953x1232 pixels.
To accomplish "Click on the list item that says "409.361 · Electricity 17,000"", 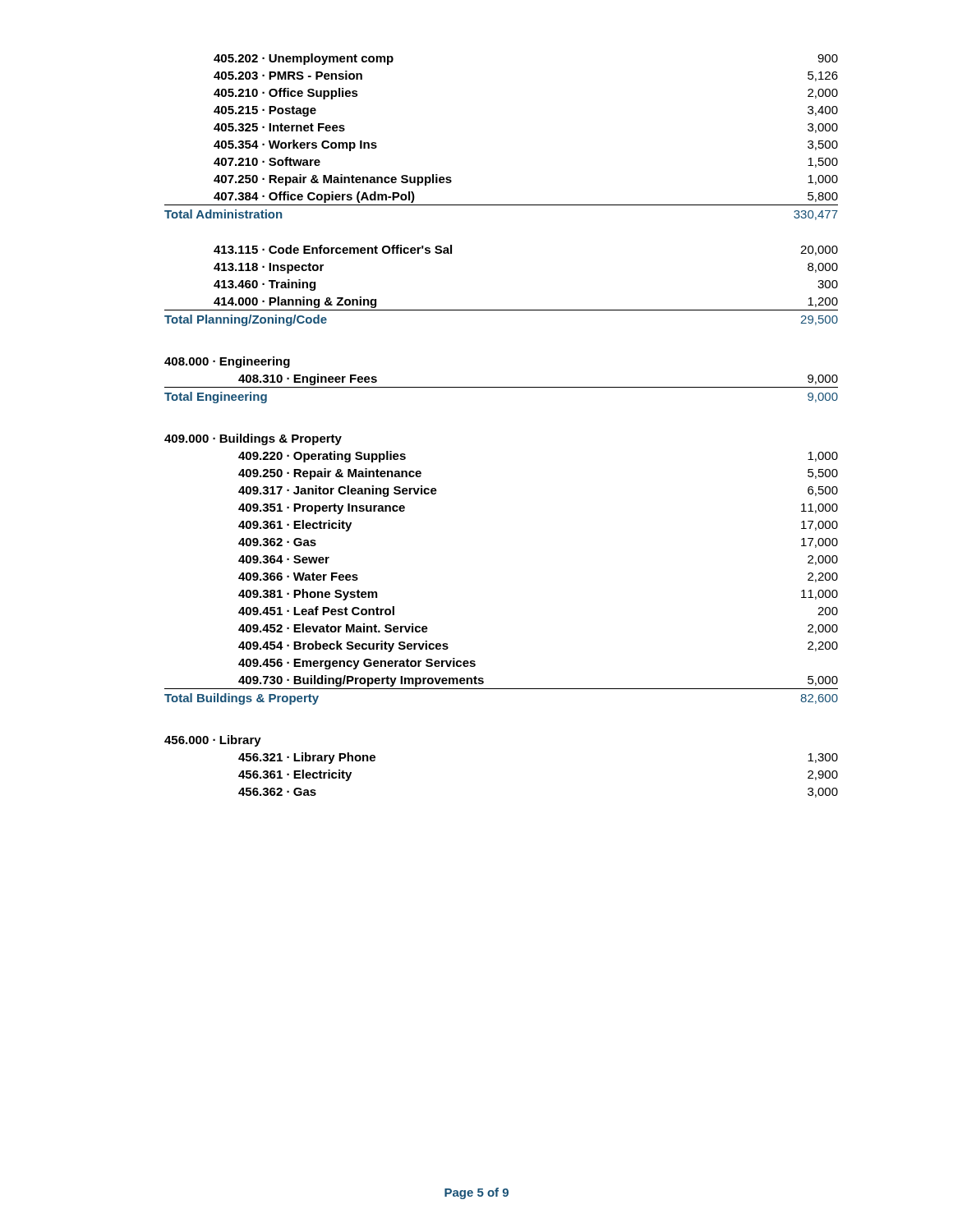I will coord(297,525).
